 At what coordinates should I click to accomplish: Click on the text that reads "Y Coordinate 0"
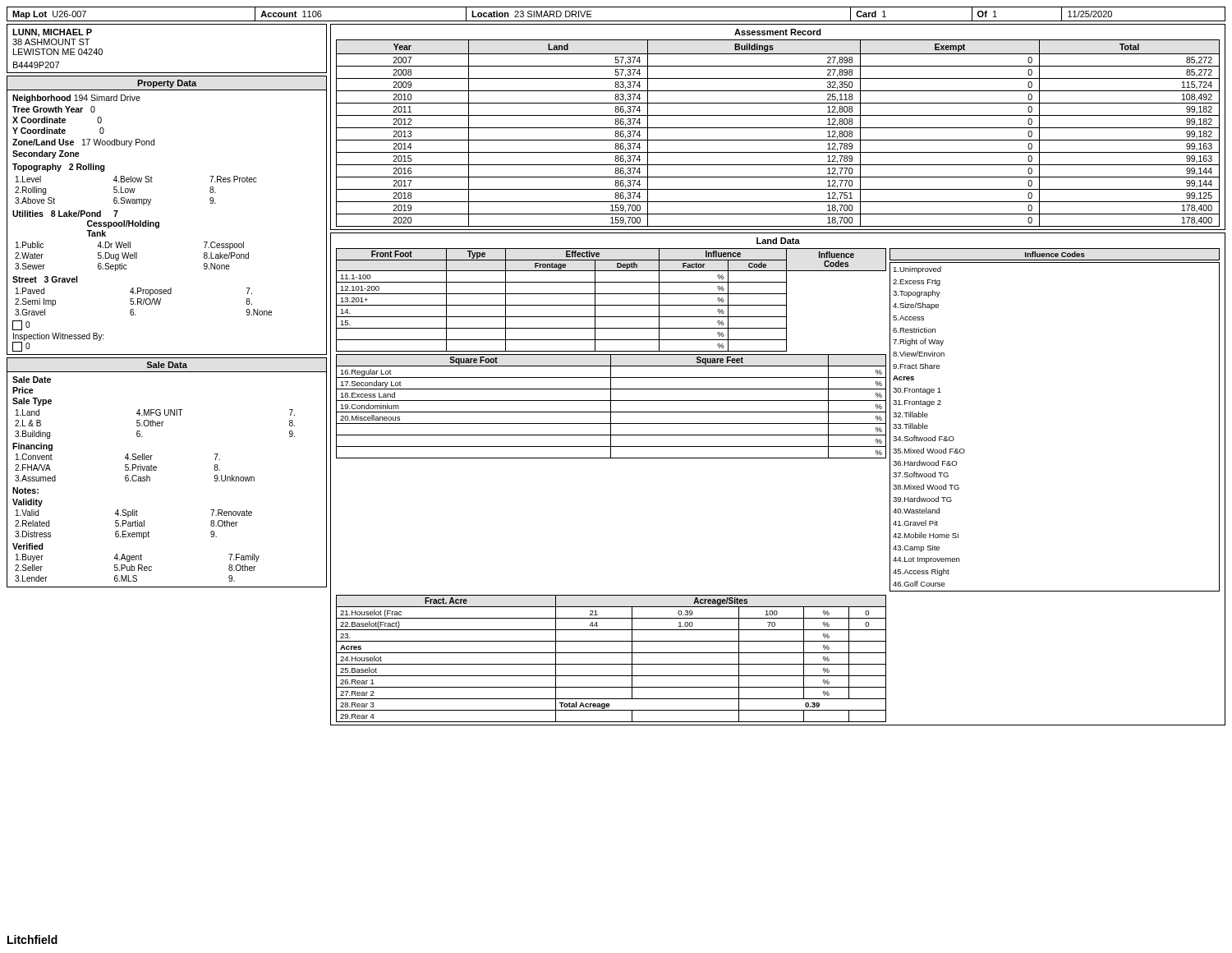coord(58,131)
